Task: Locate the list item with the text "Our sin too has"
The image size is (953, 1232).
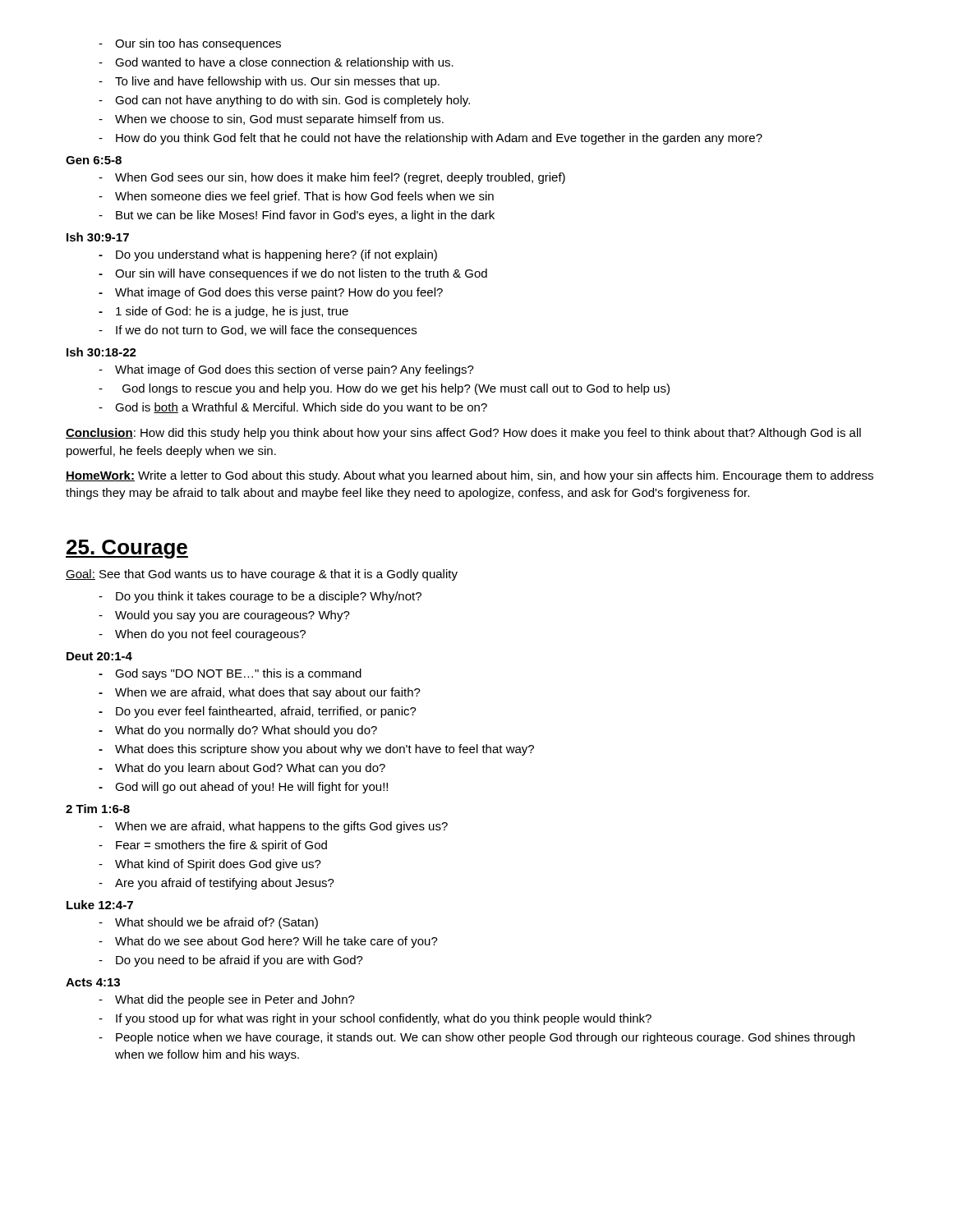Action: [x=190, y=44]
